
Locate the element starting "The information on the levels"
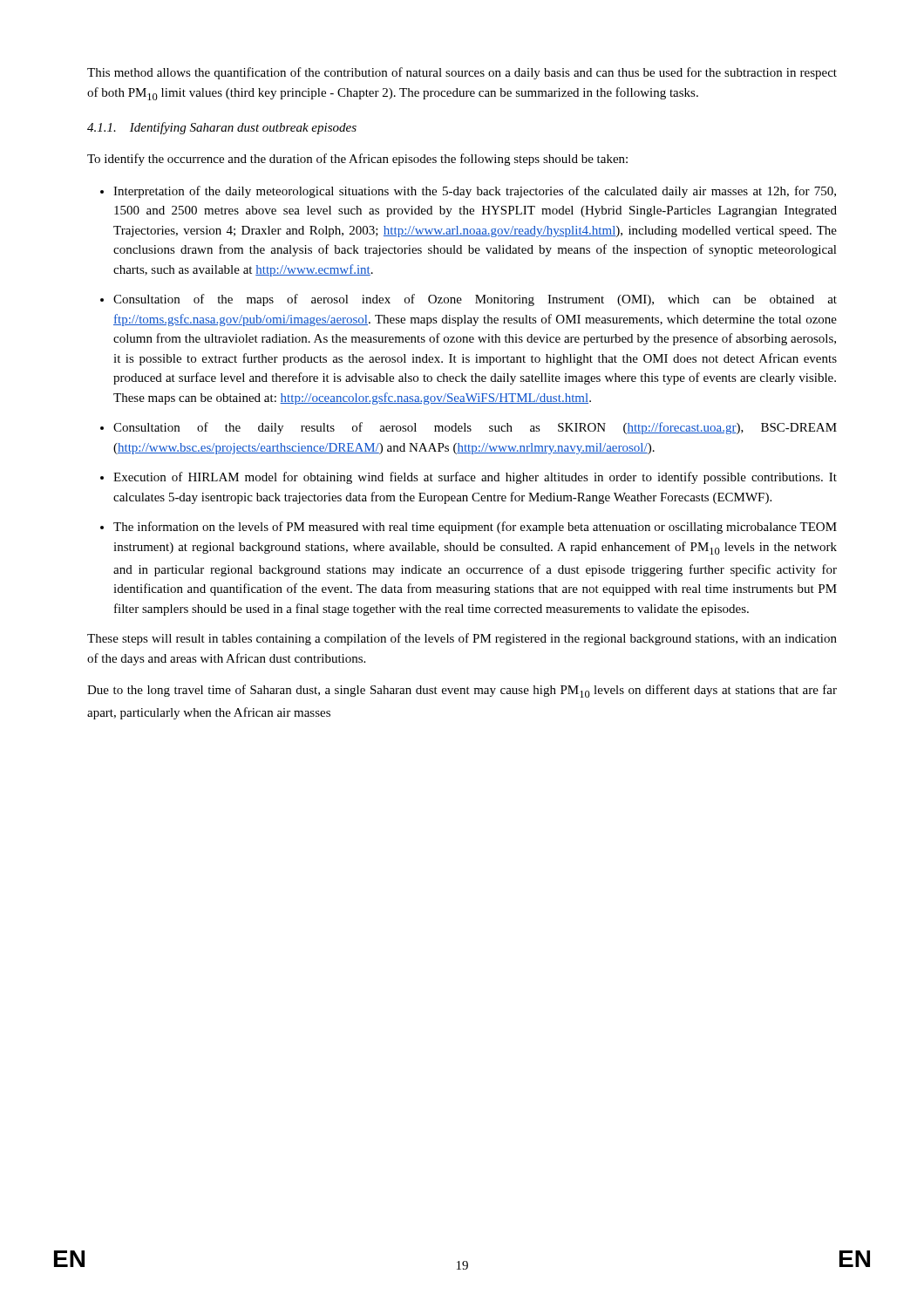coord(475,568)
